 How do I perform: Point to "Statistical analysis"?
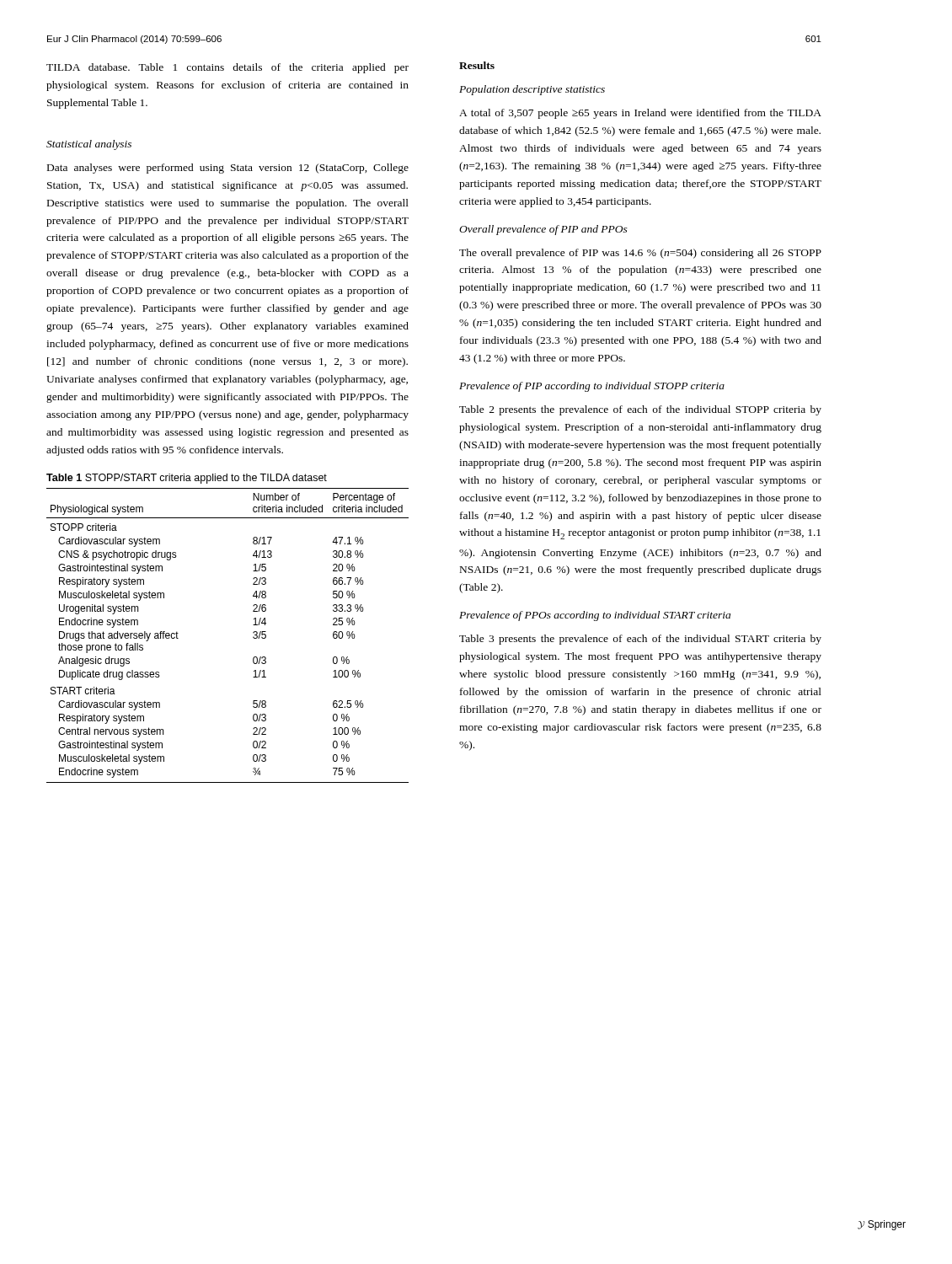[89, 143]
